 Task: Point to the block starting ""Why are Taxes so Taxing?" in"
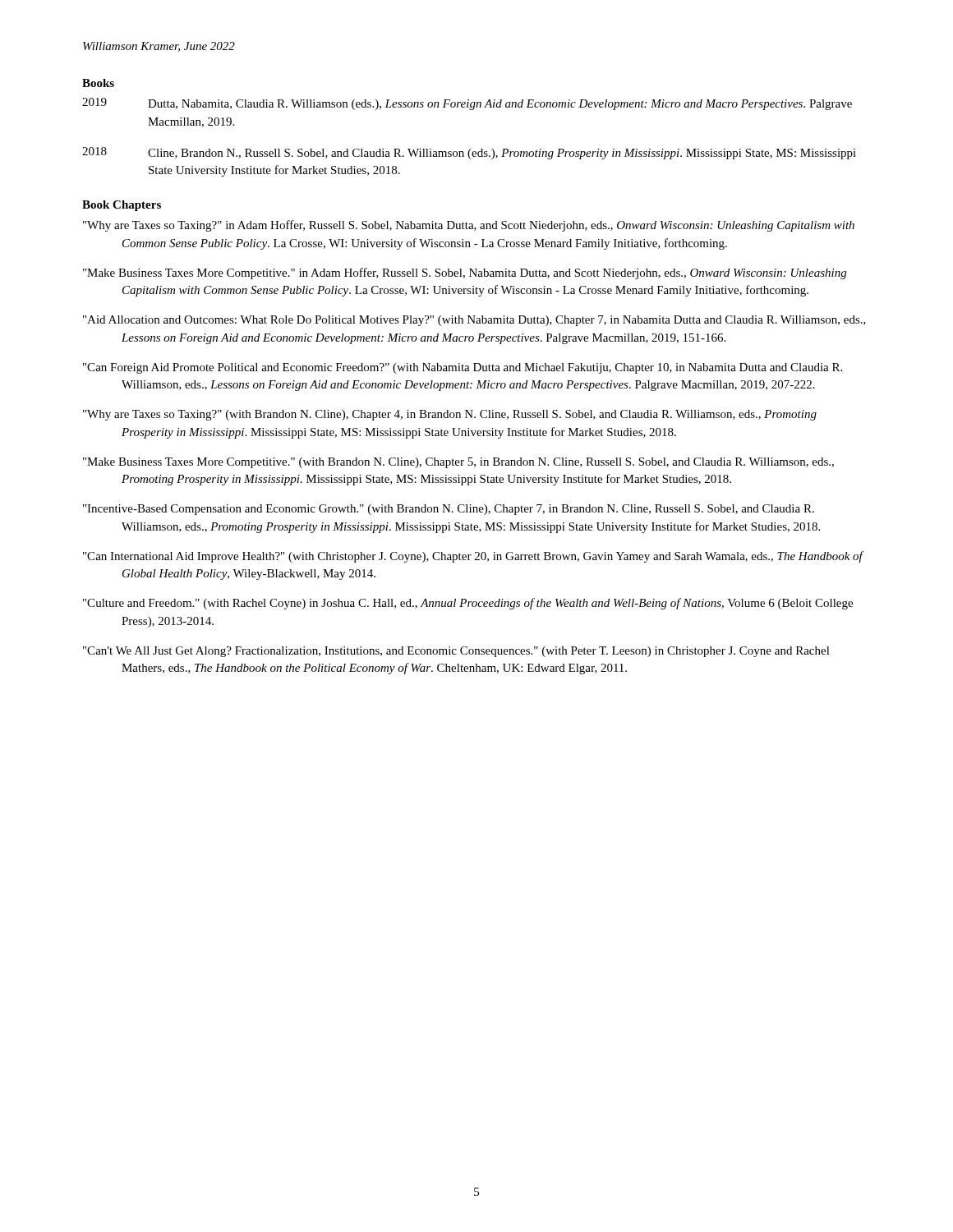[x=468, y=234]
